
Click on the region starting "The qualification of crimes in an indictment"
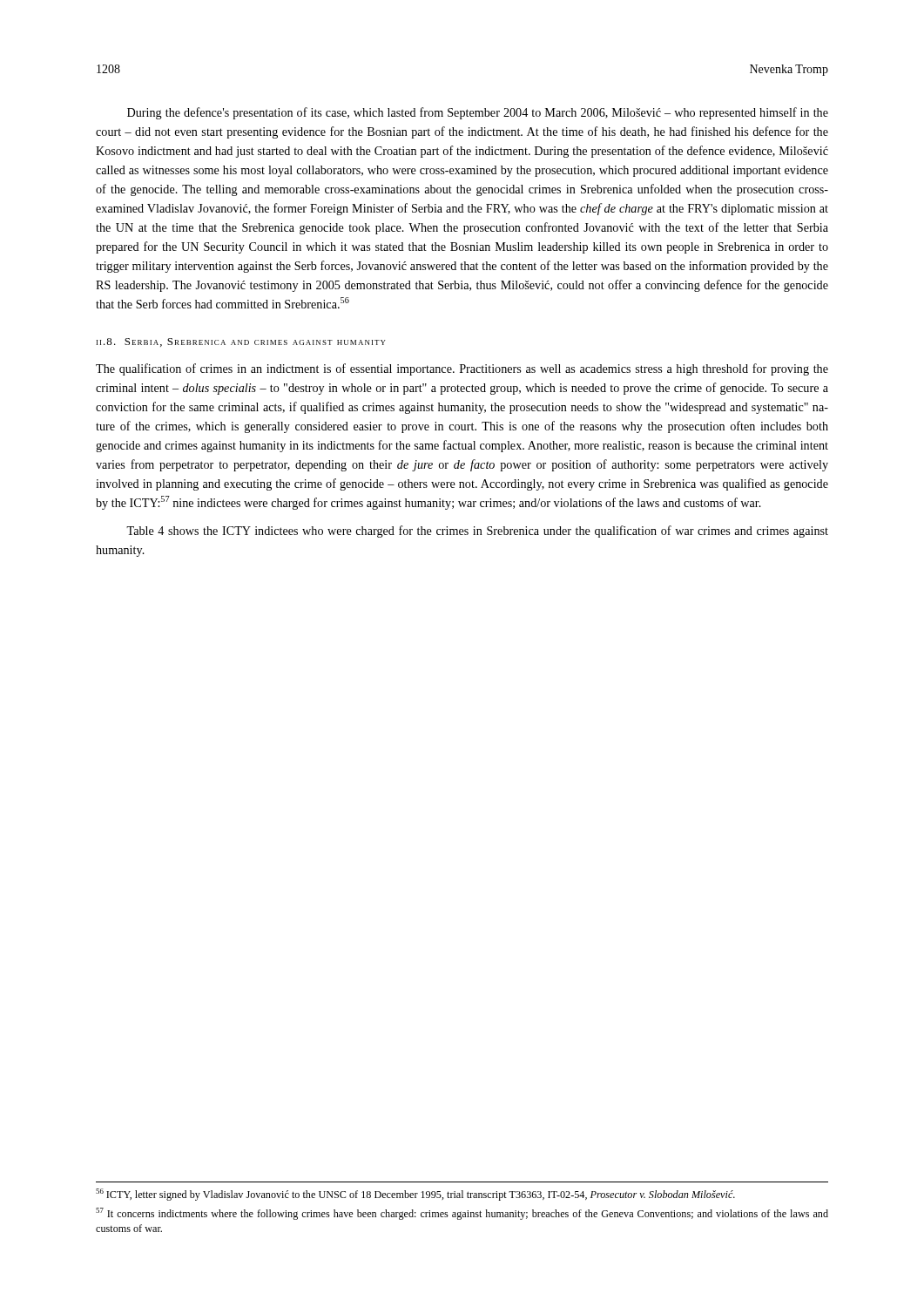tap(462, 436)
